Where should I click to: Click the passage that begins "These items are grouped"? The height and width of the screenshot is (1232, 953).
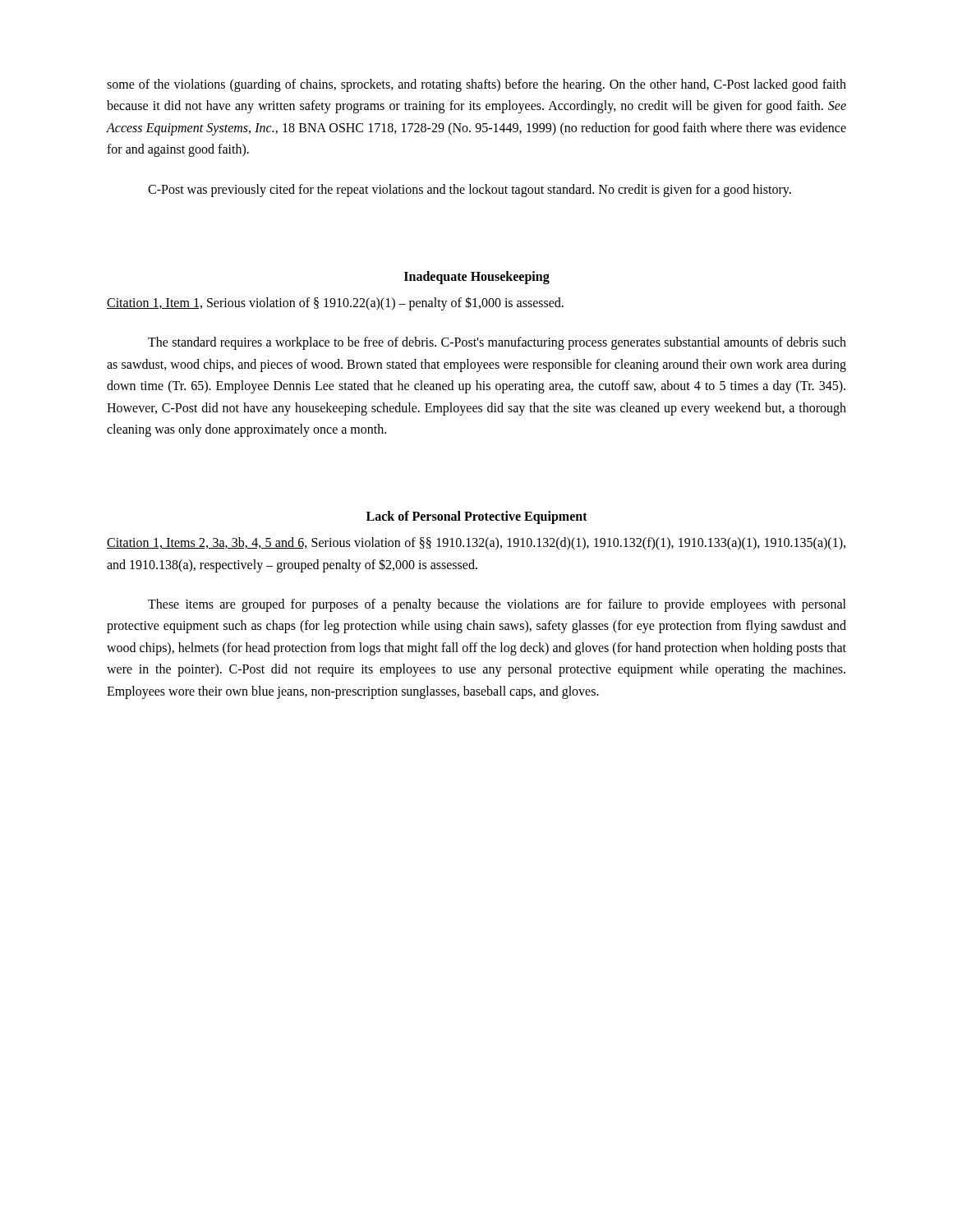(476, 647)
